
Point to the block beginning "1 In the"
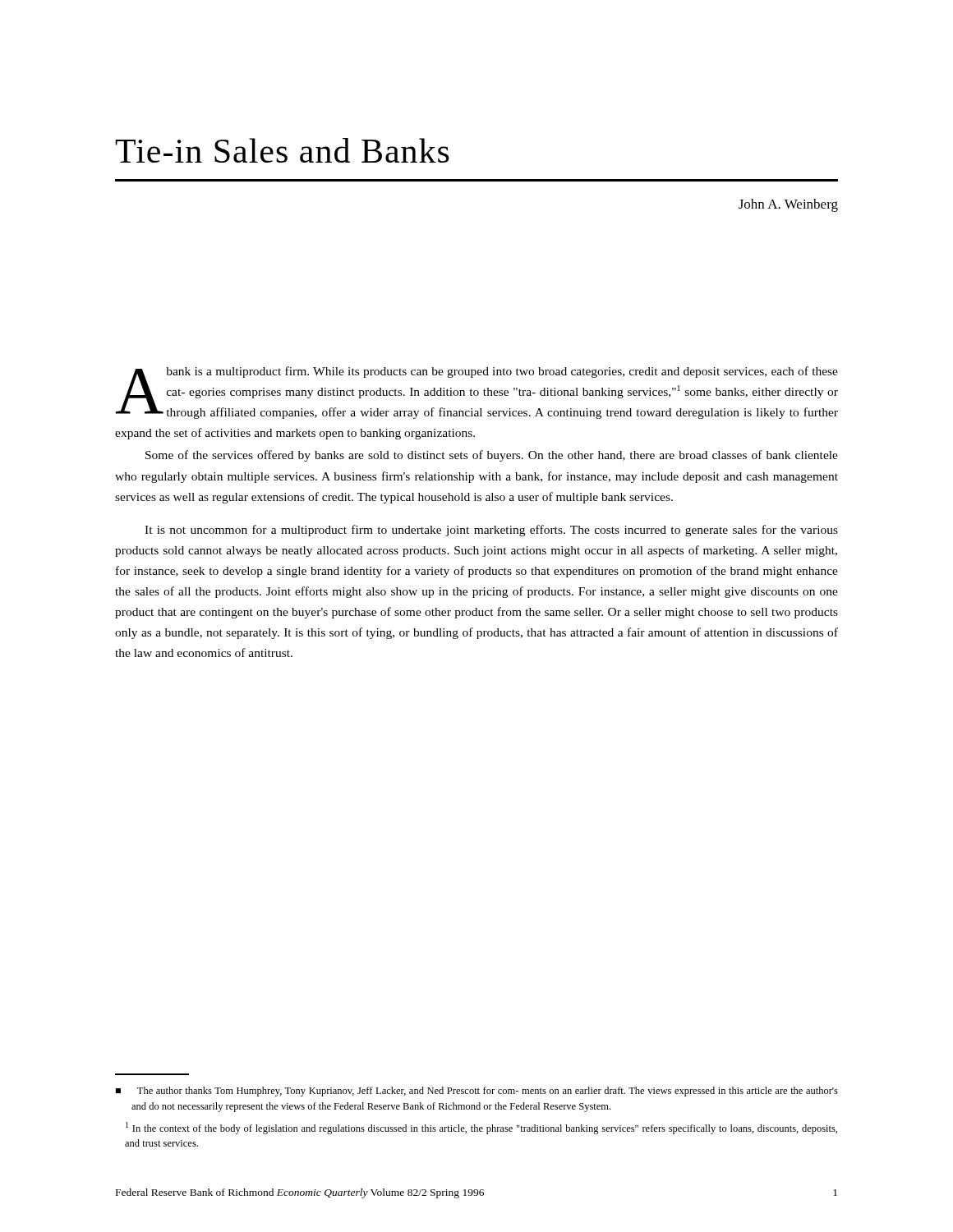[481, 1135]
